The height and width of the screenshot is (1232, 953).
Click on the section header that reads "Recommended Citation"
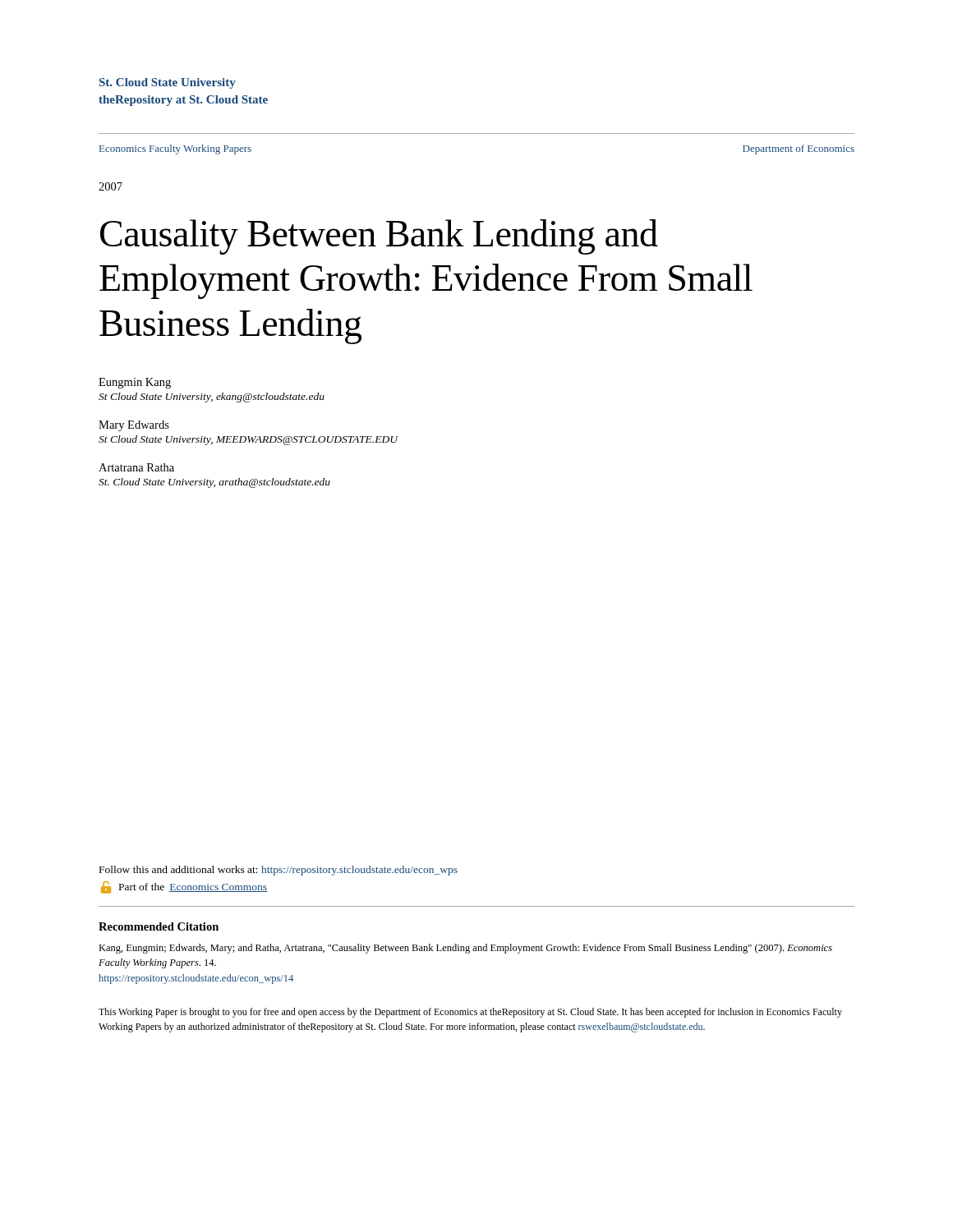tap(159, 926)
